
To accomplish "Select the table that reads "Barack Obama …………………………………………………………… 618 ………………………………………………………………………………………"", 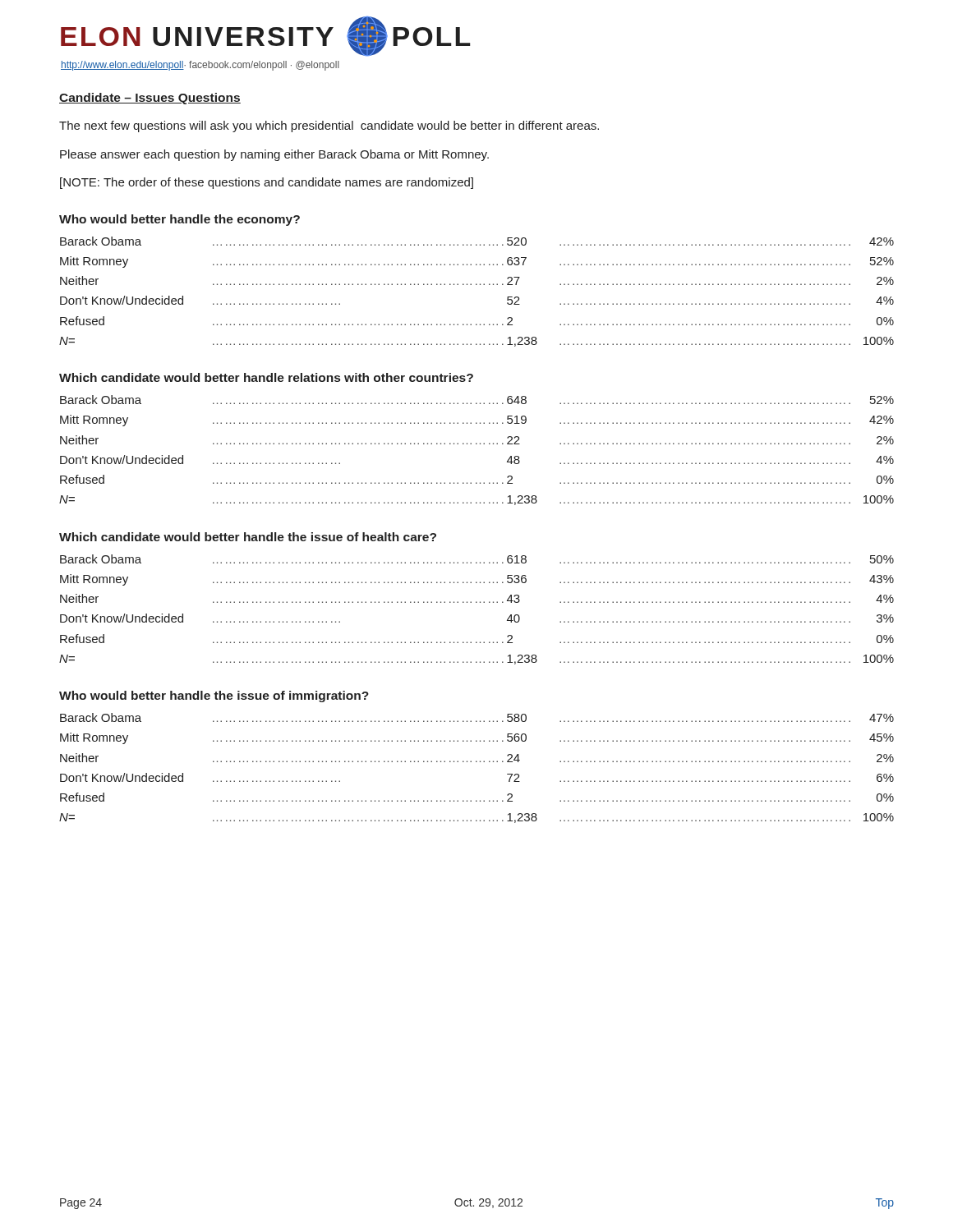I will tap(476, 609).
